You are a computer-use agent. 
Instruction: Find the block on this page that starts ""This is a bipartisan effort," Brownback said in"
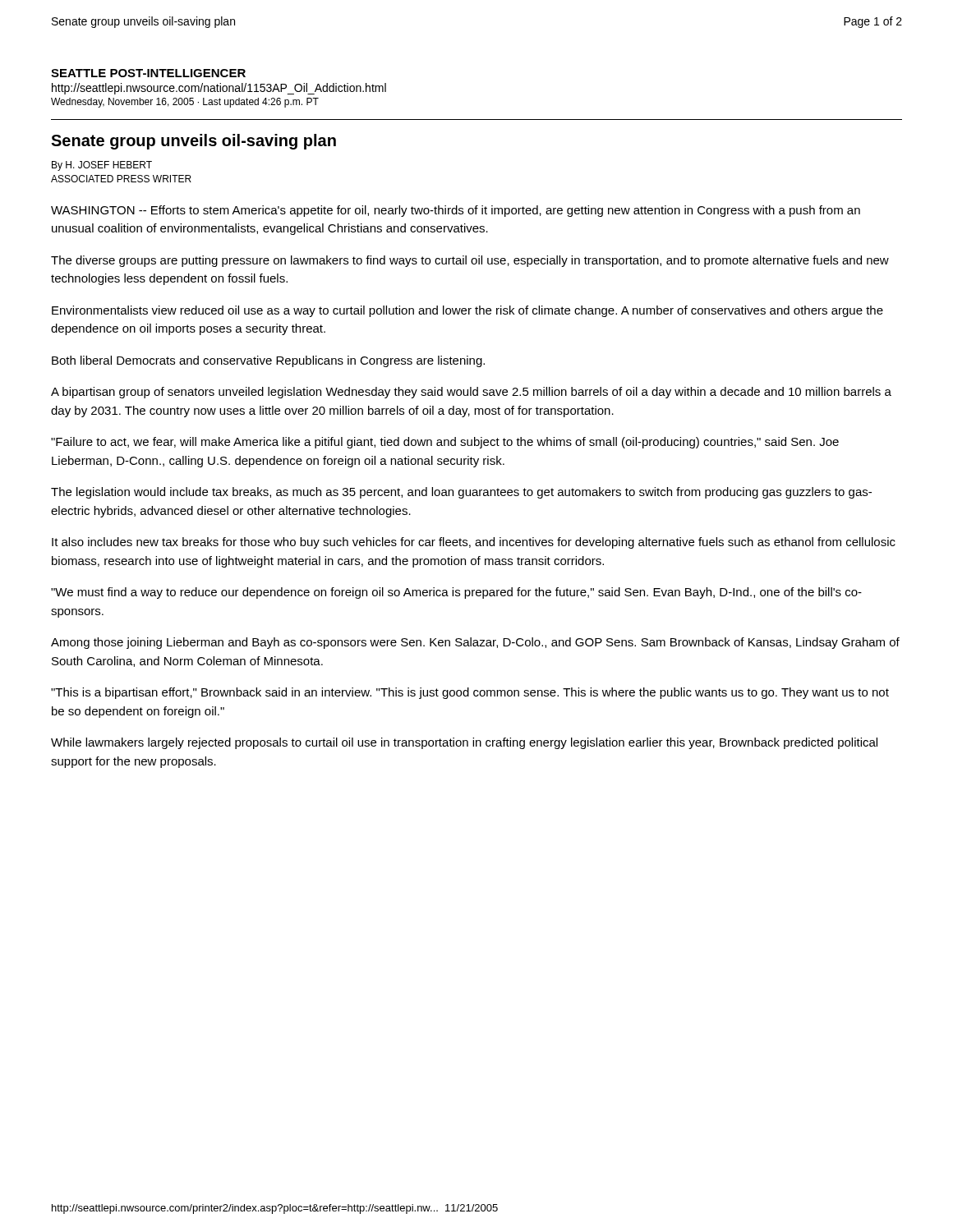tap(470, 701)
